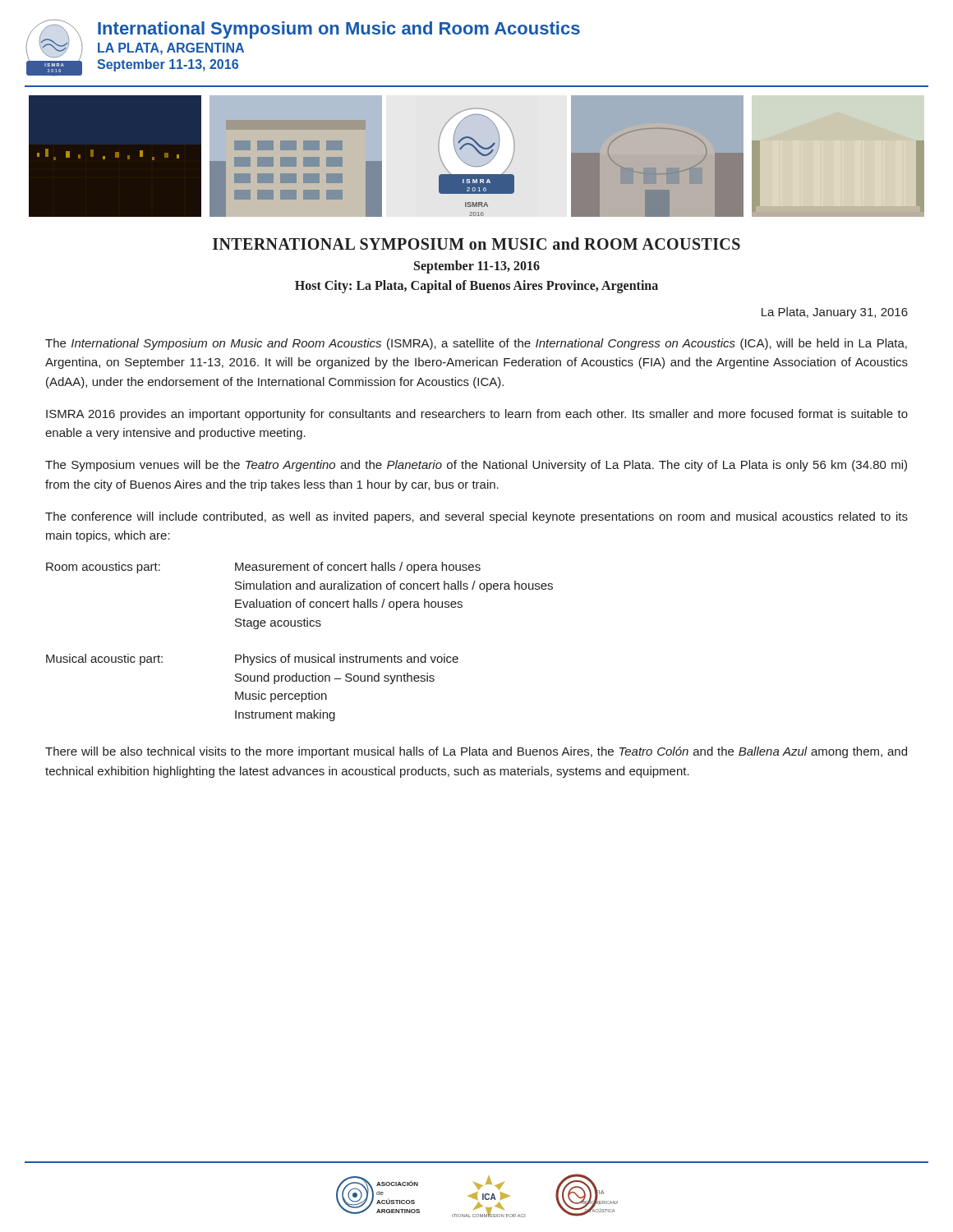Locate the block of text that opens with "The International Symposium on Music and Room Acoustics"
The height and width of the screenshot is (1232, 953).
[476, 362]
